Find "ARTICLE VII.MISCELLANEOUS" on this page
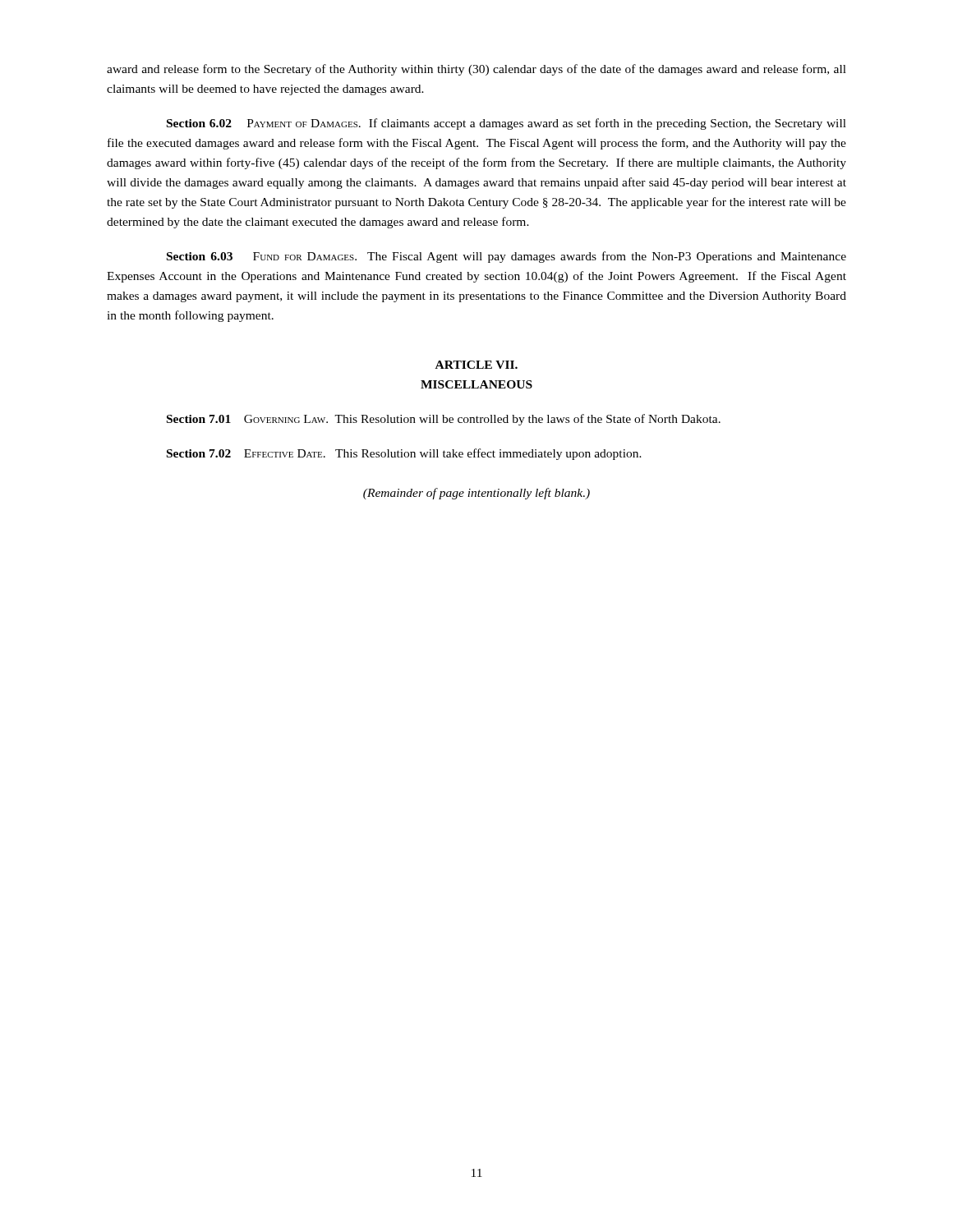 click(476, 374)
